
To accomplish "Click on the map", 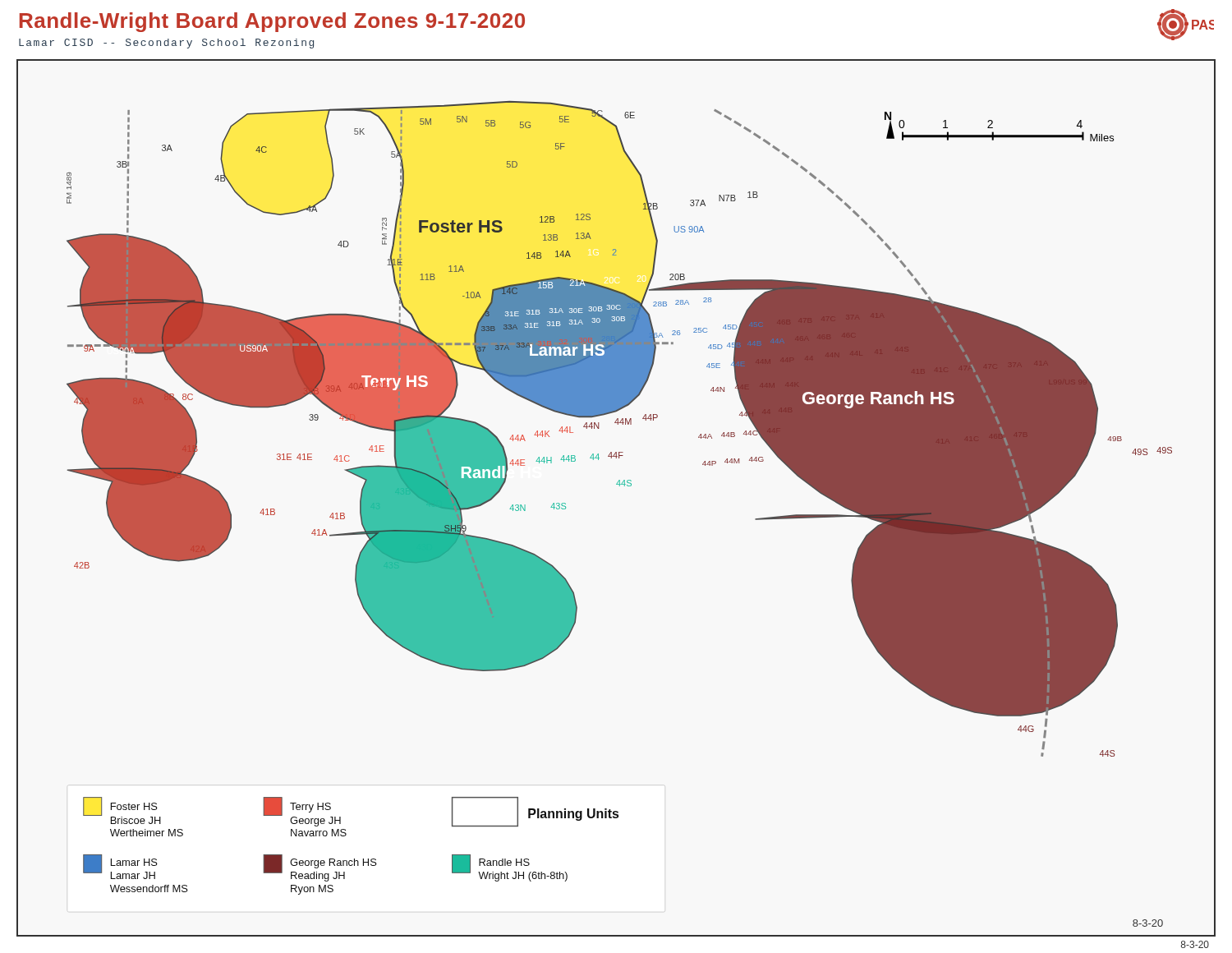I will click(616, 498).
